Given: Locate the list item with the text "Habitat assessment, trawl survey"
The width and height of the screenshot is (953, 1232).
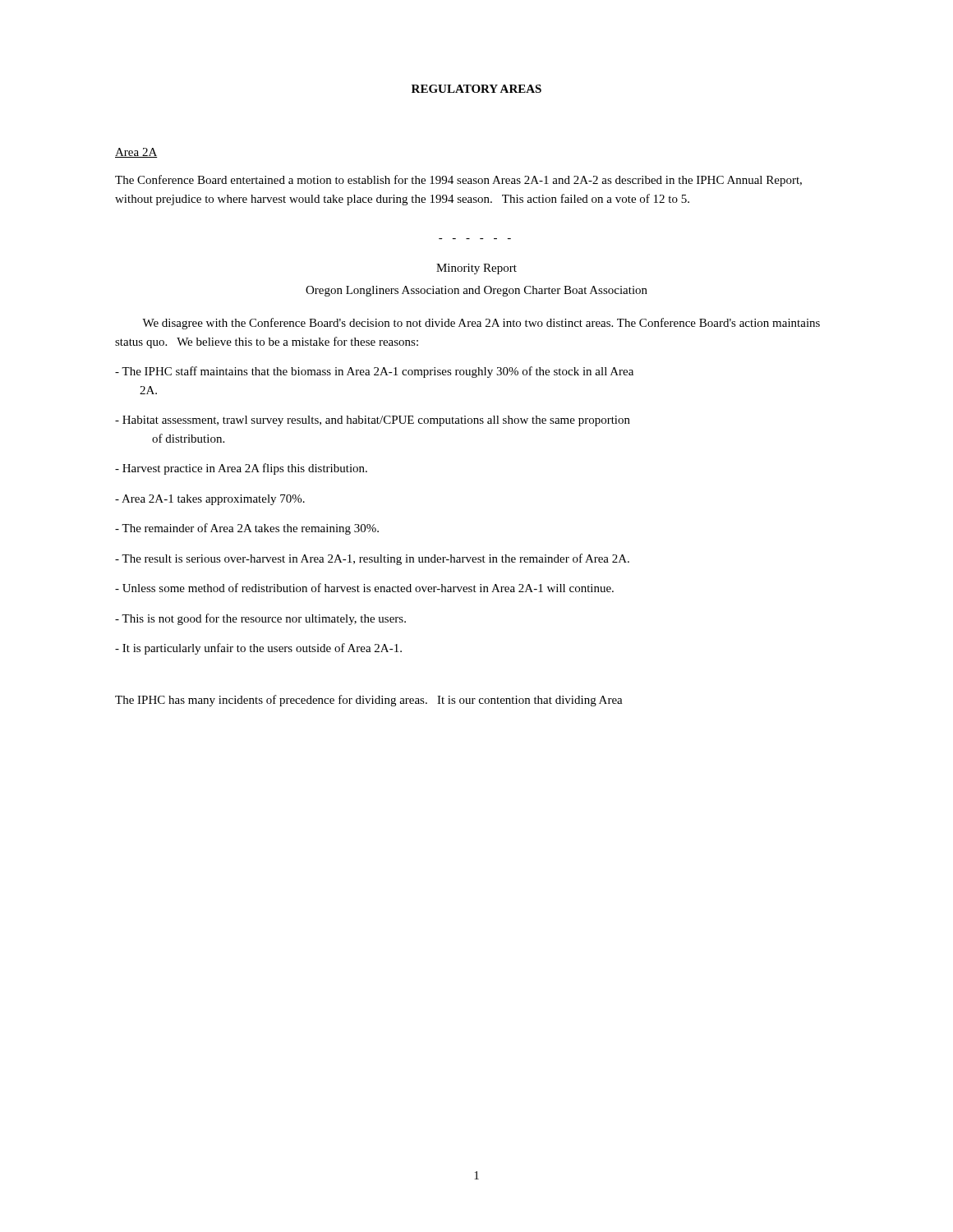Looking at the screenshot, I should pos(373,429).
